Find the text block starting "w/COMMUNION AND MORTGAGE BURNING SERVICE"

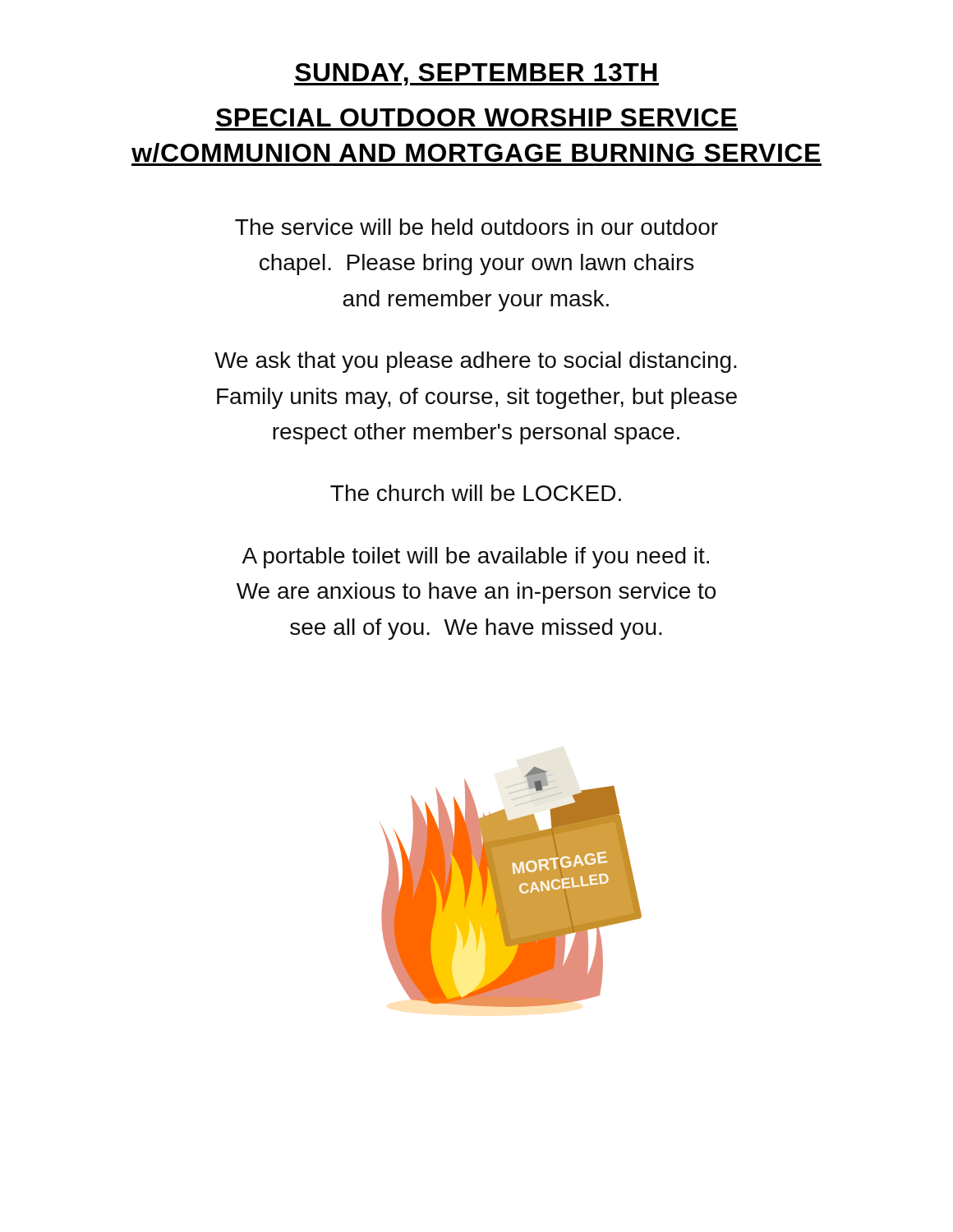(x=476, y=153)
